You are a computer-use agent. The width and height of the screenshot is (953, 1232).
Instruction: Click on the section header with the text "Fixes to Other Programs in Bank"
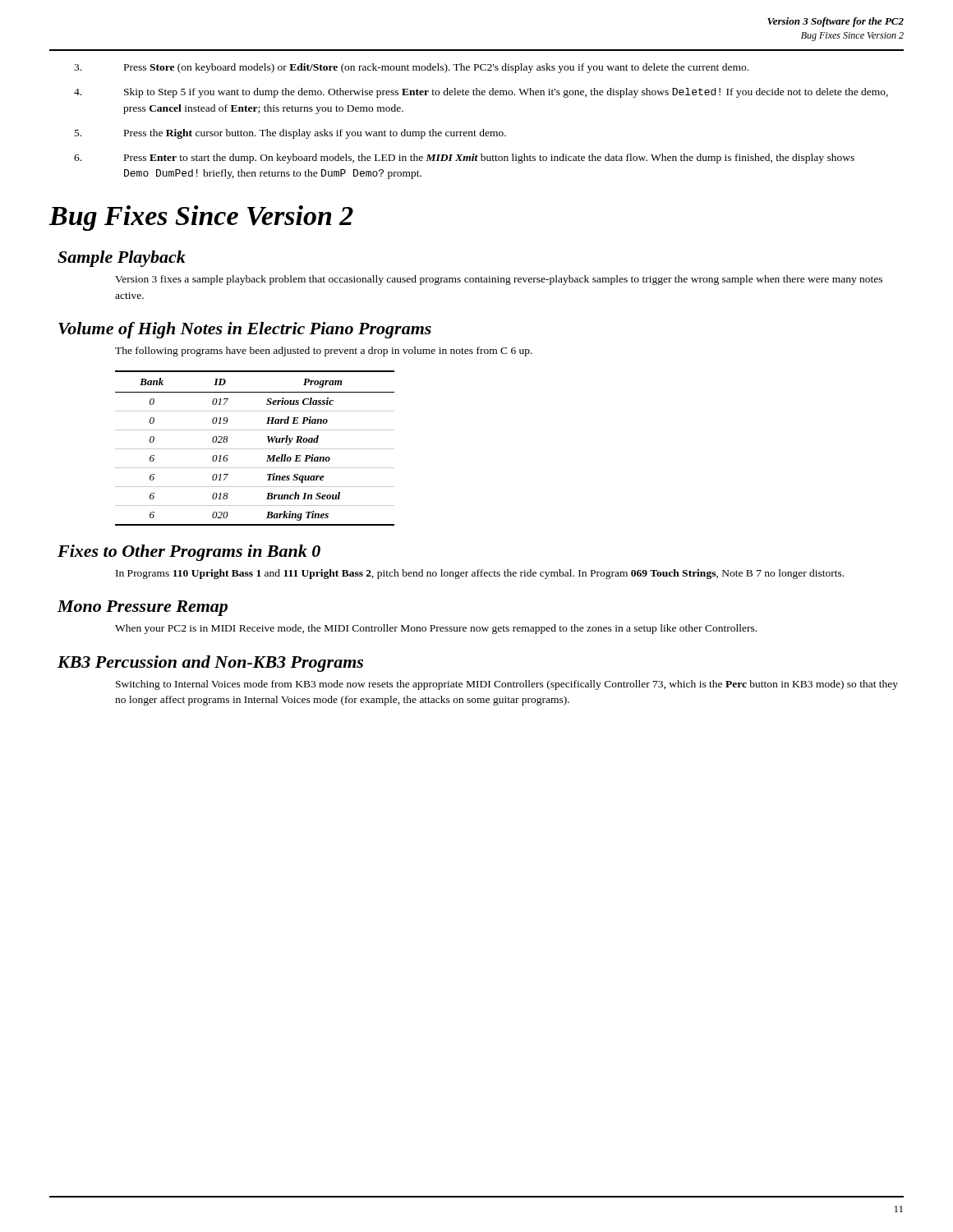[x=189, y=553]
